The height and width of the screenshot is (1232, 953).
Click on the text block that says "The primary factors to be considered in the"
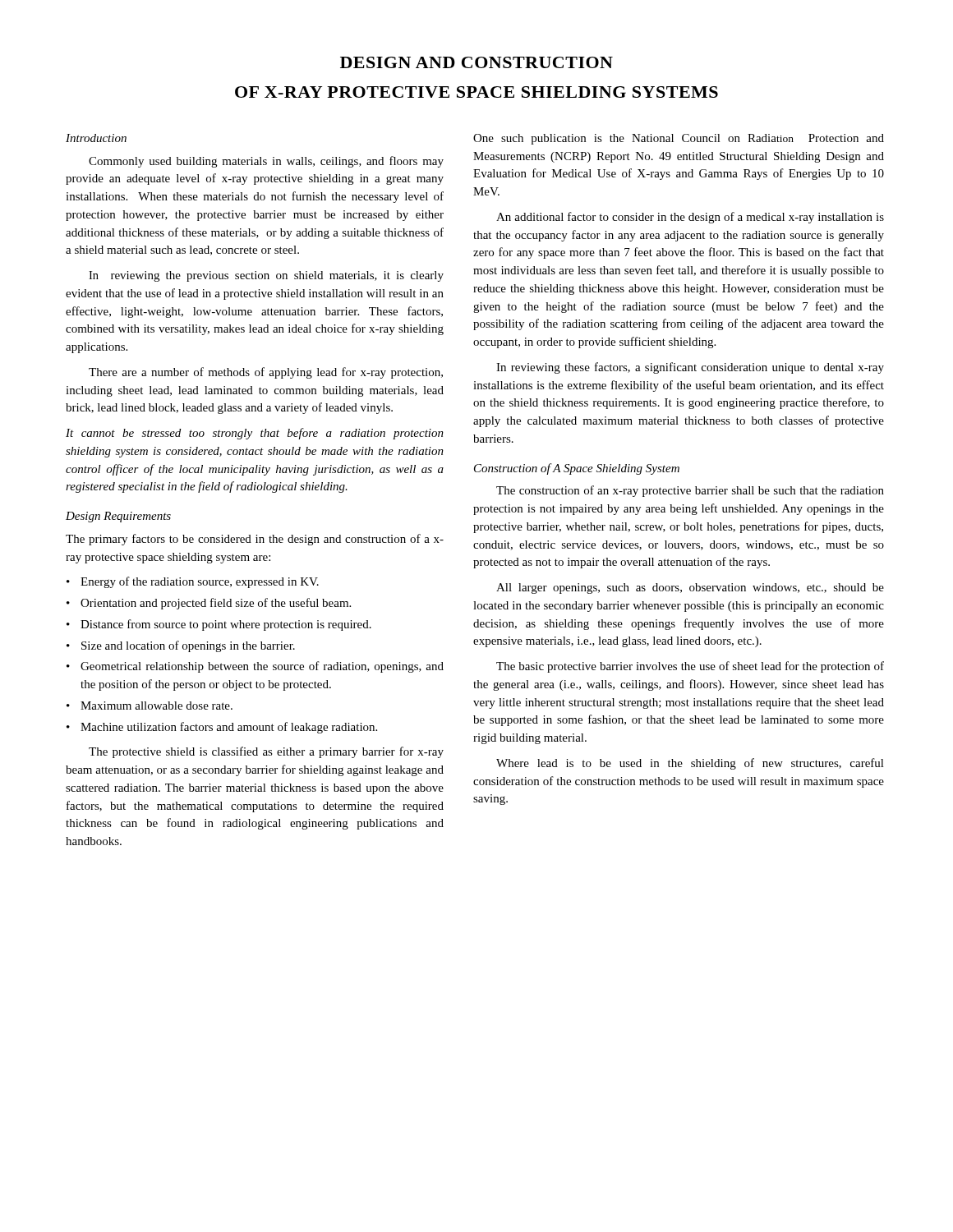coord(255,548)
